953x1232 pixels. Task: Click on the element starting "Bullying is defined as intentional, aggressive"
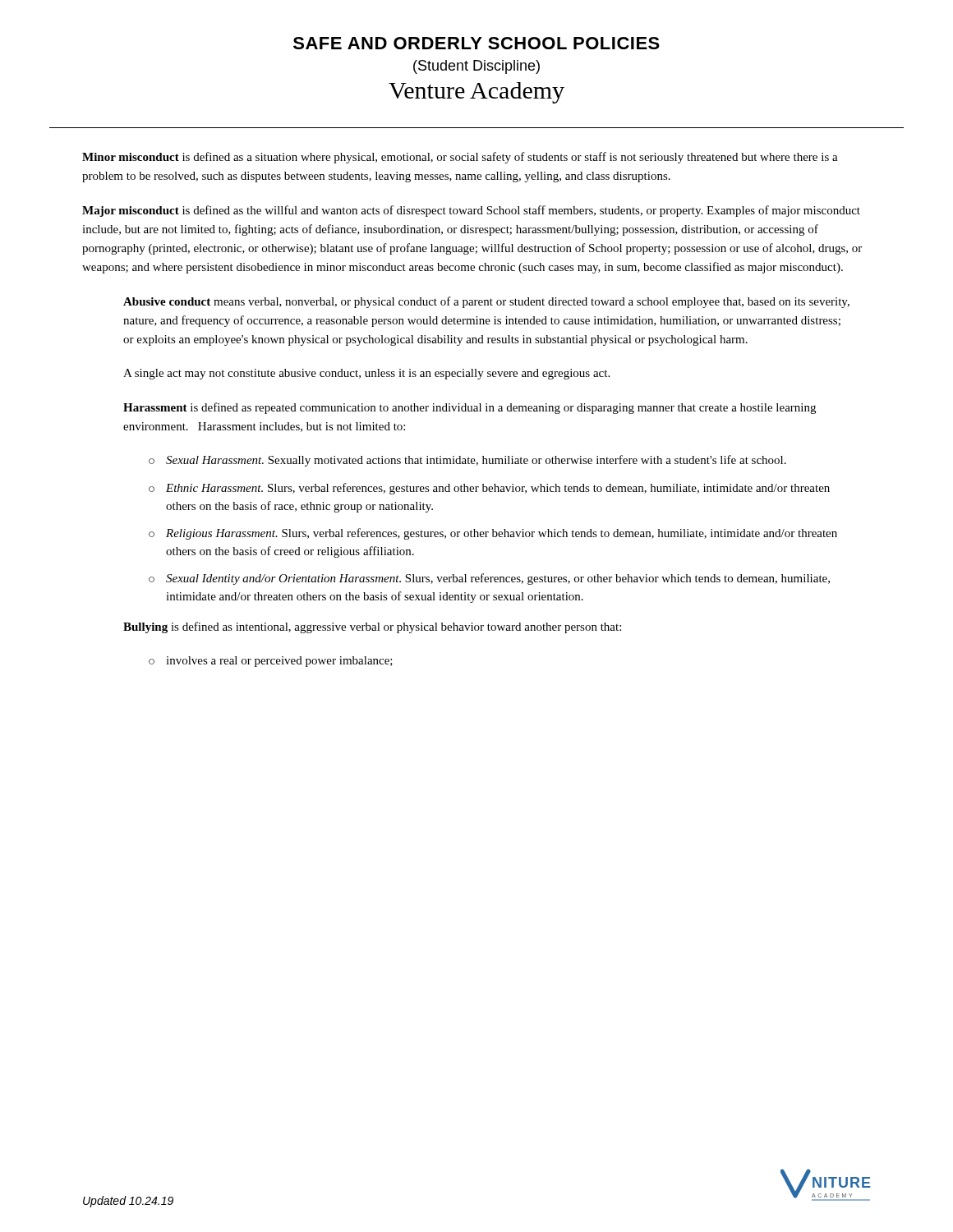click(373, 626)
